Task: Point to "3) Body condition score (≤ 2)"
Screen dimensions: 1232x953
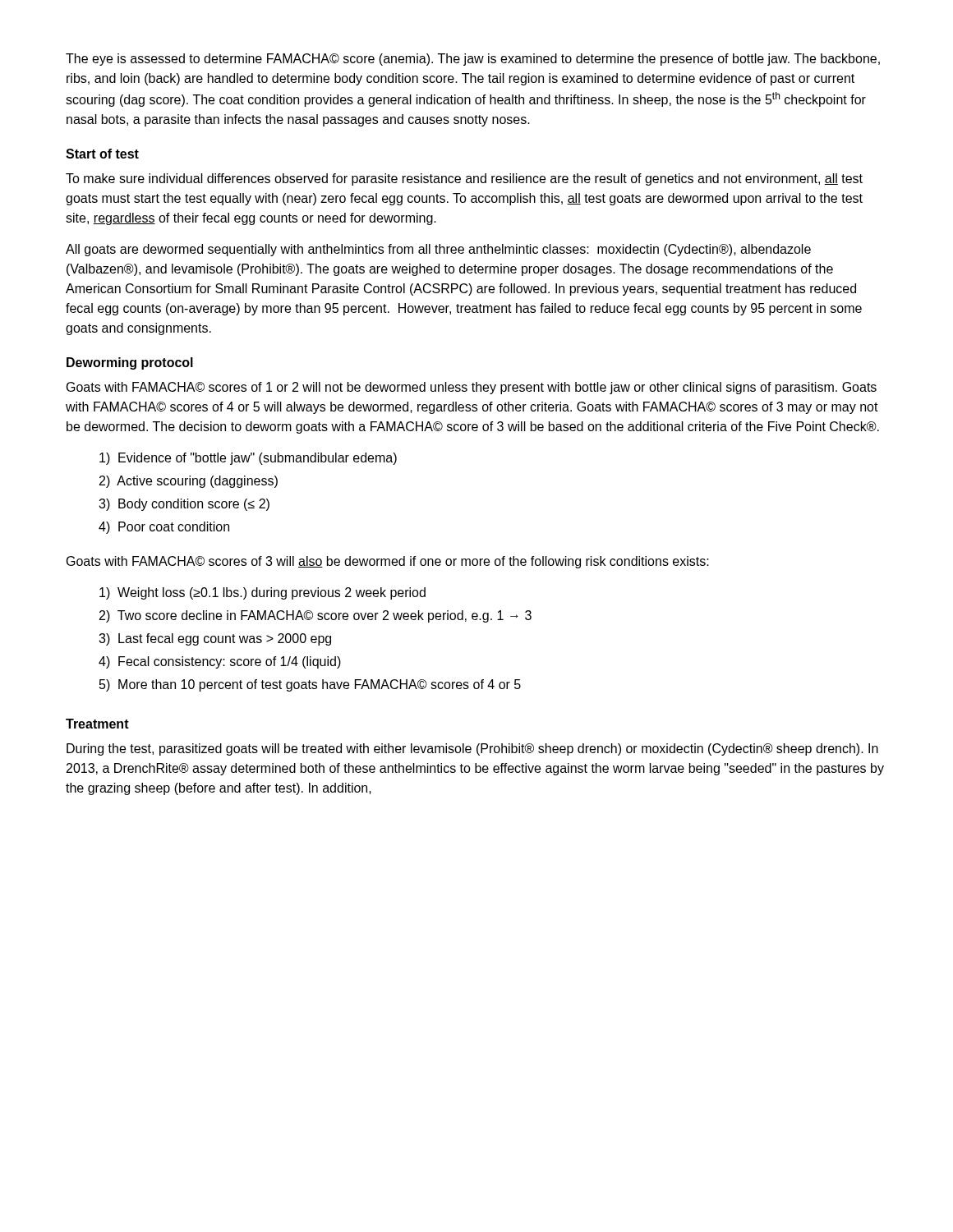Action: pos(184,504)
